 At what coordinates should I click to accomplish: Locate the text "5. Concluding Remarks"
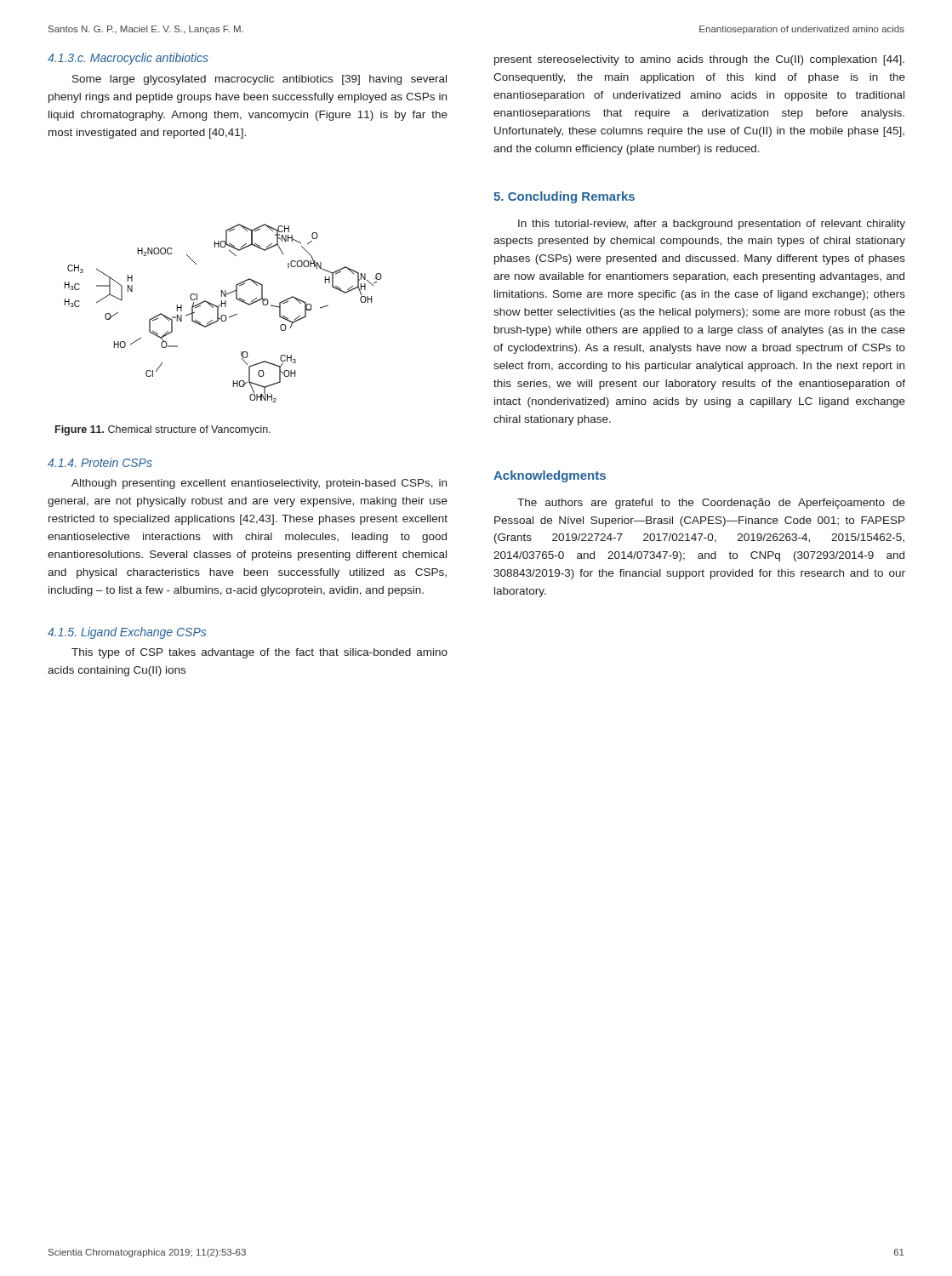point(564,196)
